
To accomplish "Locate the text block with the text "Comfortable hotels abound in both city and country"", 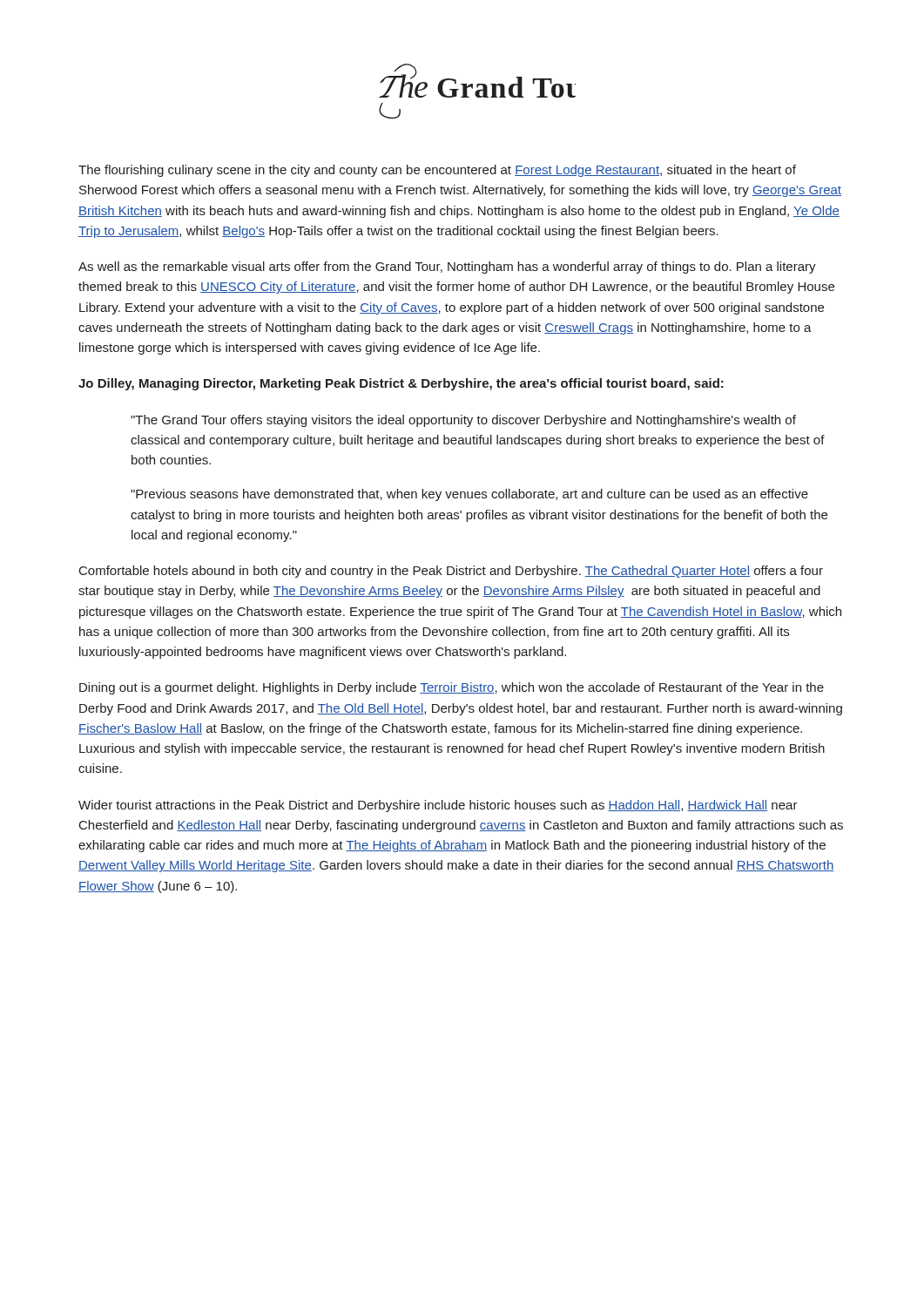I will coord(462,611).
